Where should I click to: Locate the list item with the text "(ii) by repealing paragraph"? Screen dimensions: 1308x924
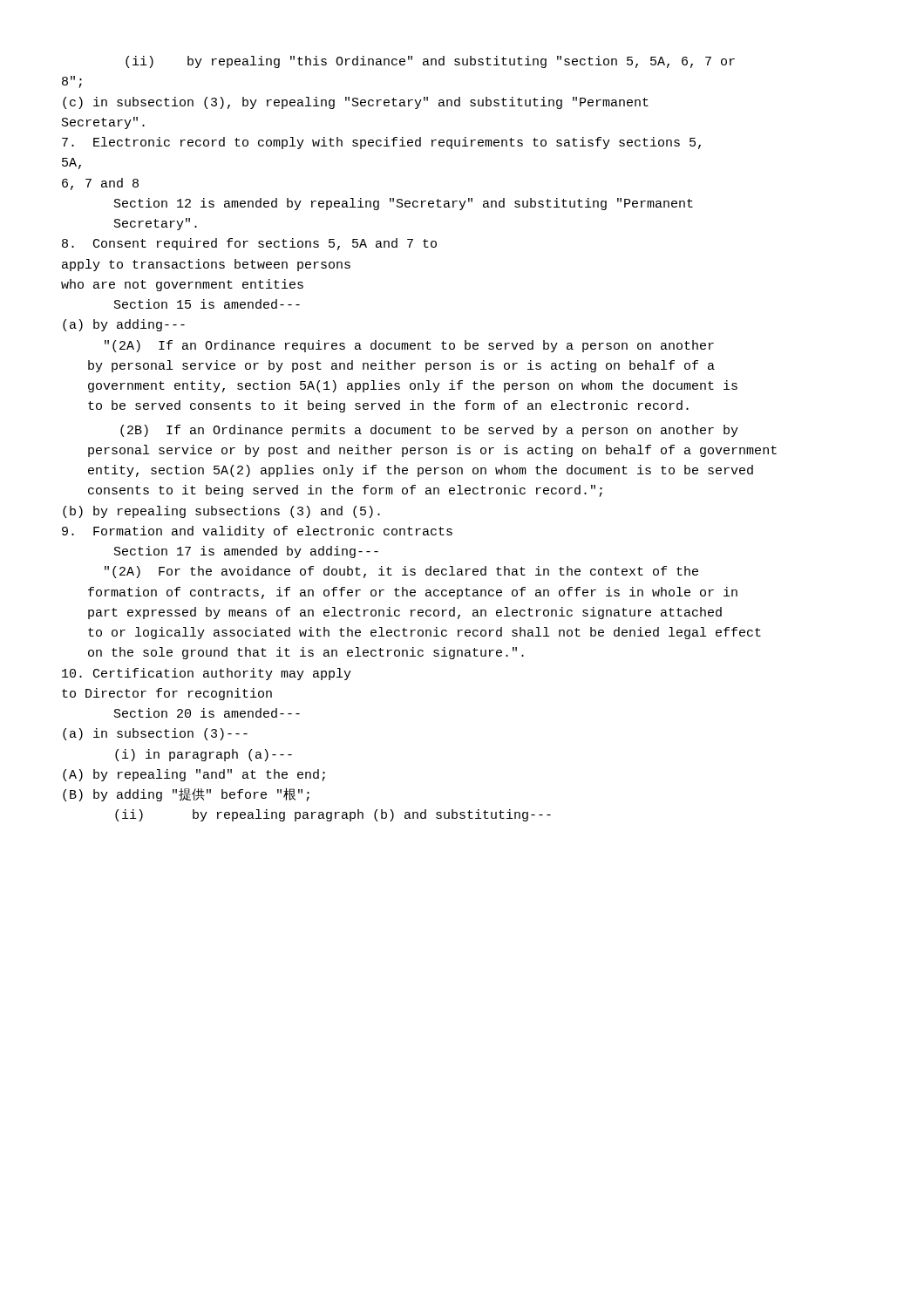pos(333,816)
